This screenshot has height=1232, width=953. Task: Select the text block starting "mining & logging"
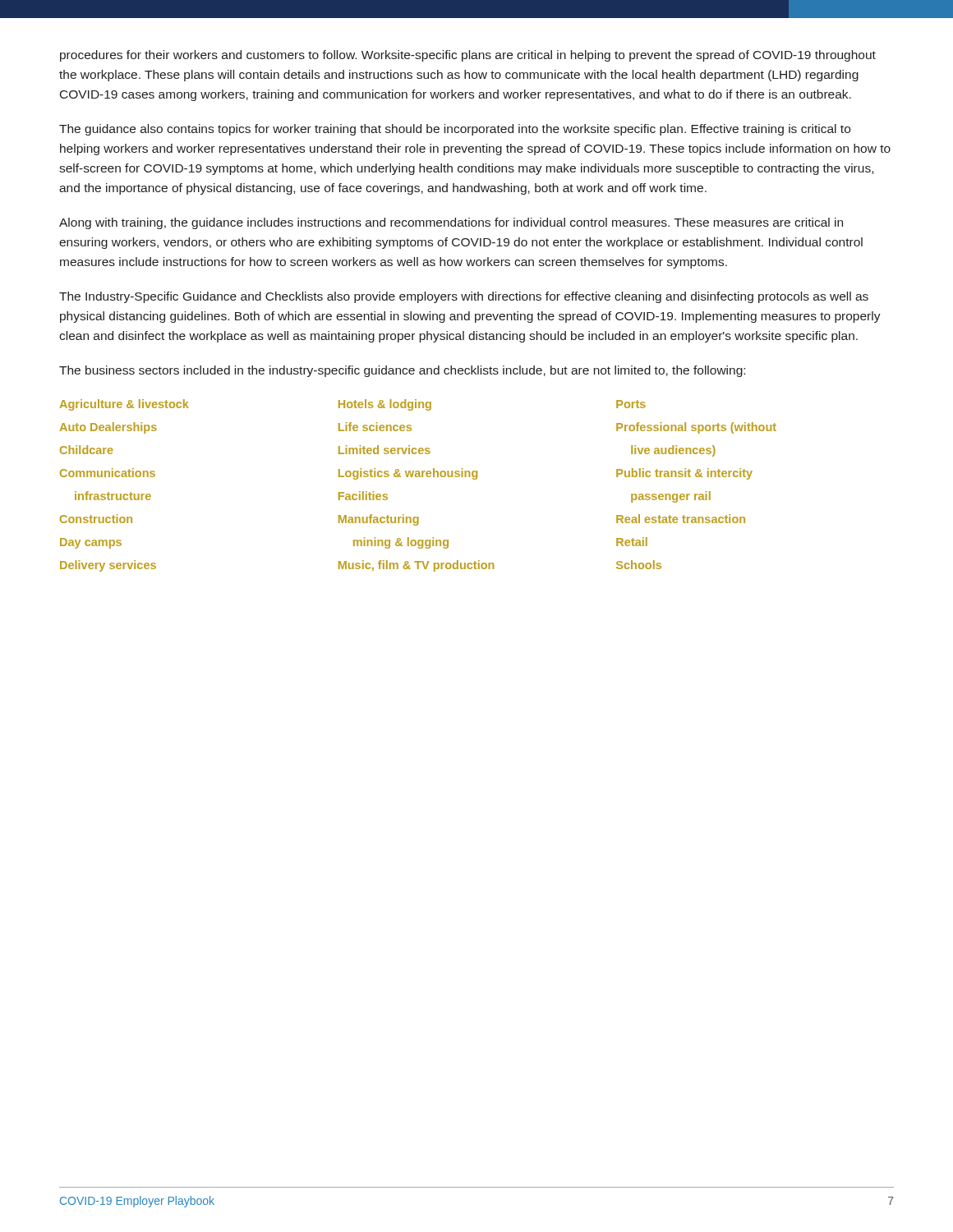[401, 542]
